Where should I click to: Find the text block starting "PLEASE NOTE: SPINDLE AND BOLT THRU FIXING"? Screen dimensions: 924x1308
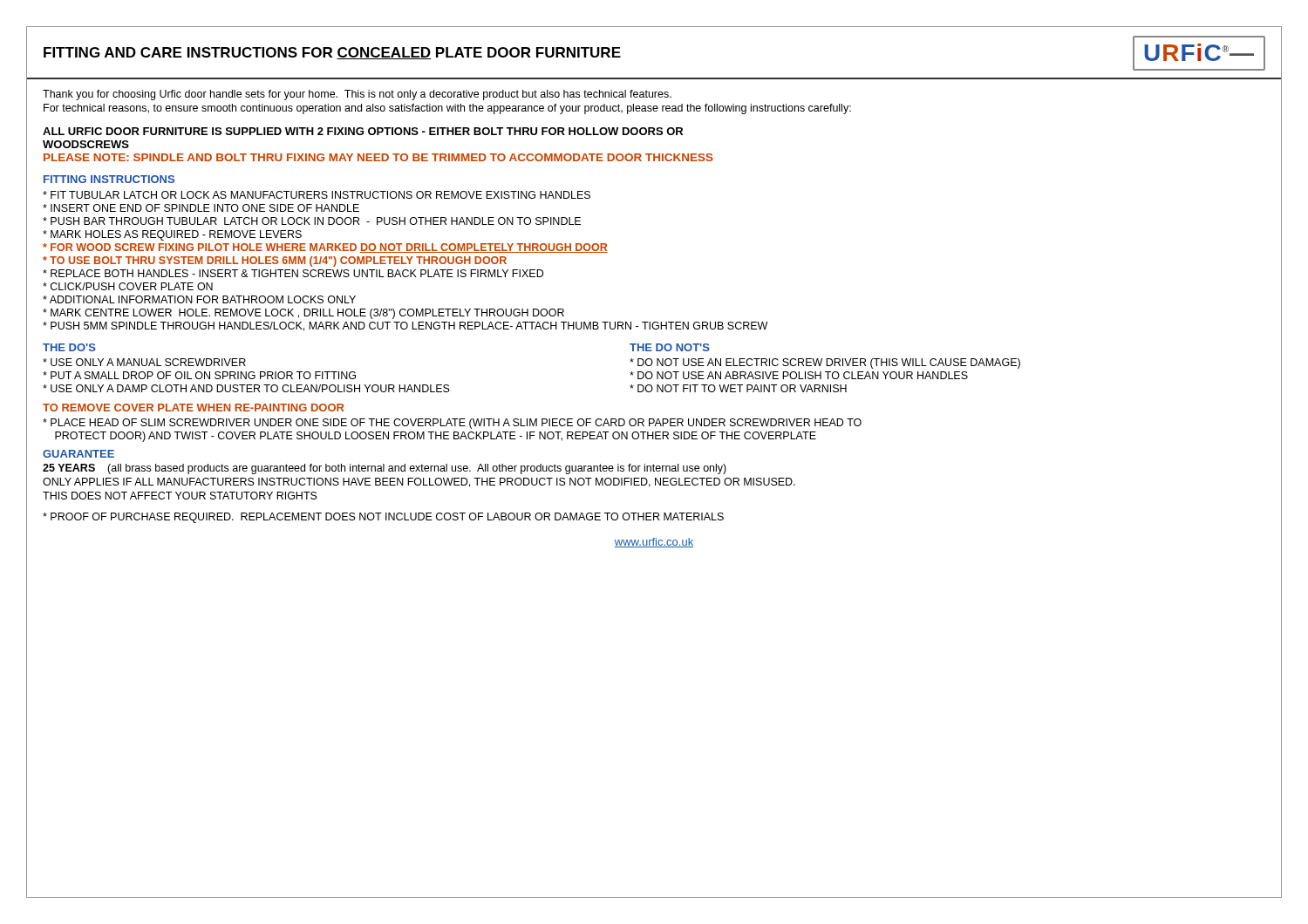(378, 157)
